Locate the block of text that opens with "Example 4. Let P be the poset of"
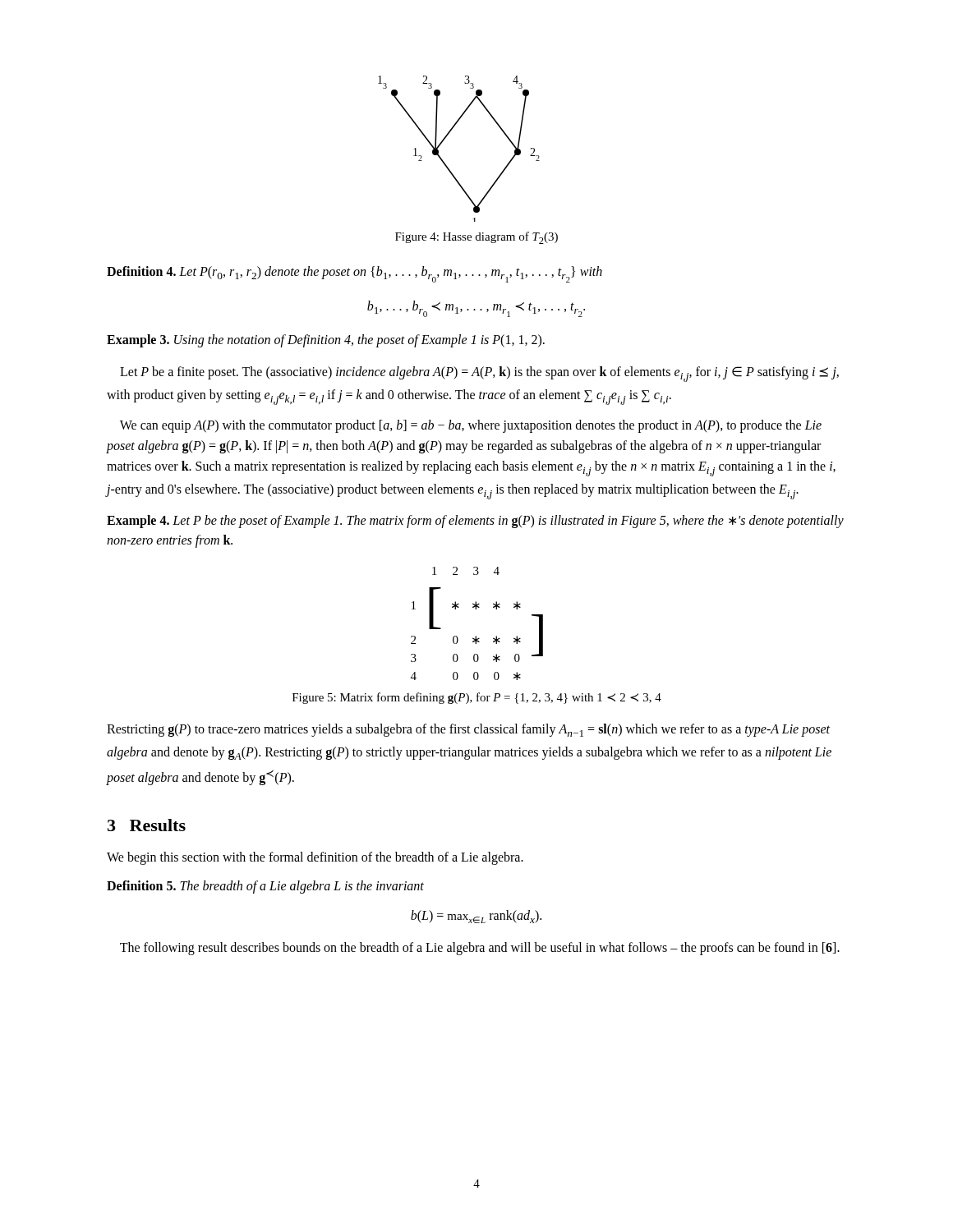953x1232 pixels. tap(476, 531)
